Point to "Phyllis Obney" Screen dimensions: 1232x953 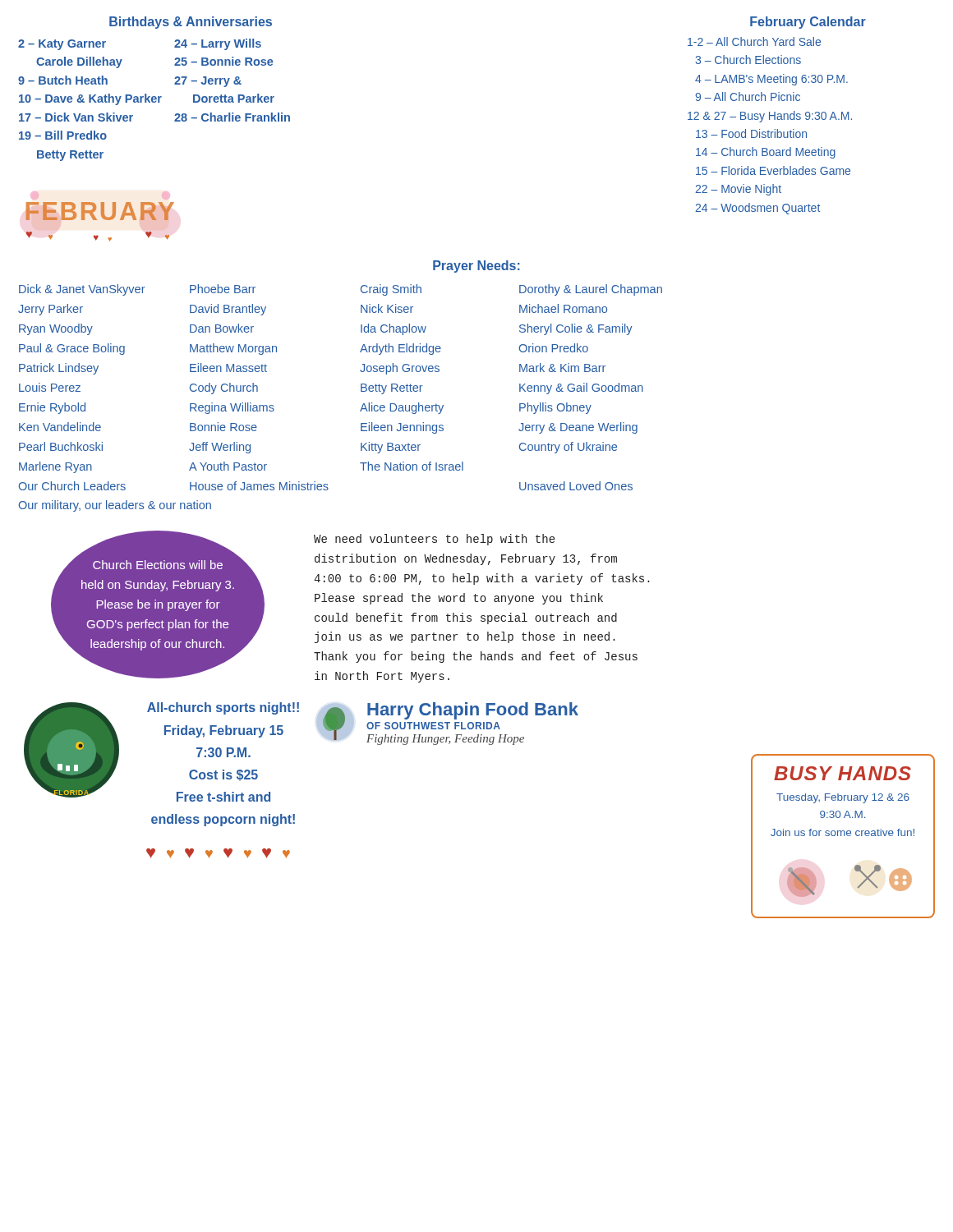[x=555, y=407]
